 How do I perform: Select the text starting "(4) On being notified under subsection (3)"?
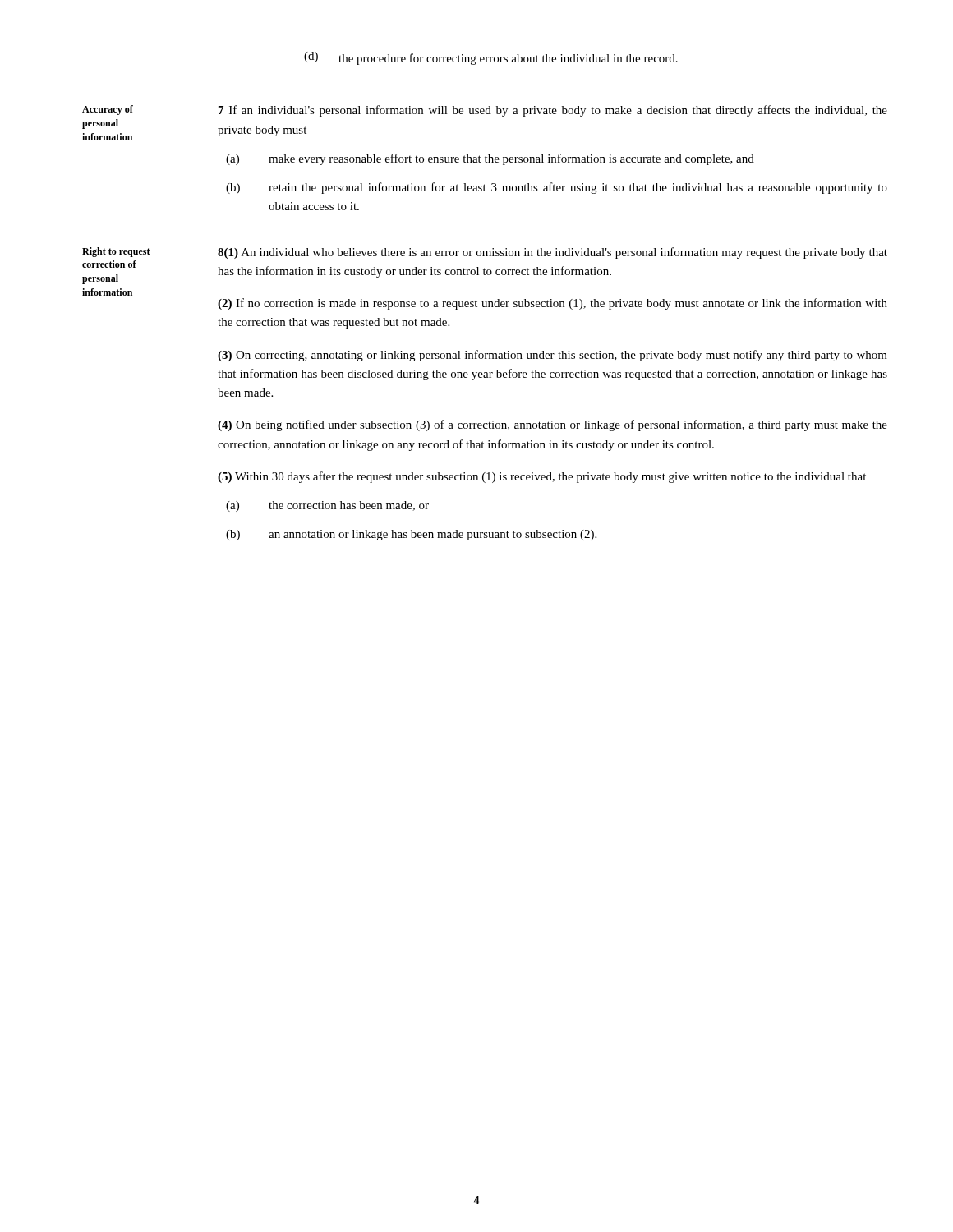pos(552,434)
